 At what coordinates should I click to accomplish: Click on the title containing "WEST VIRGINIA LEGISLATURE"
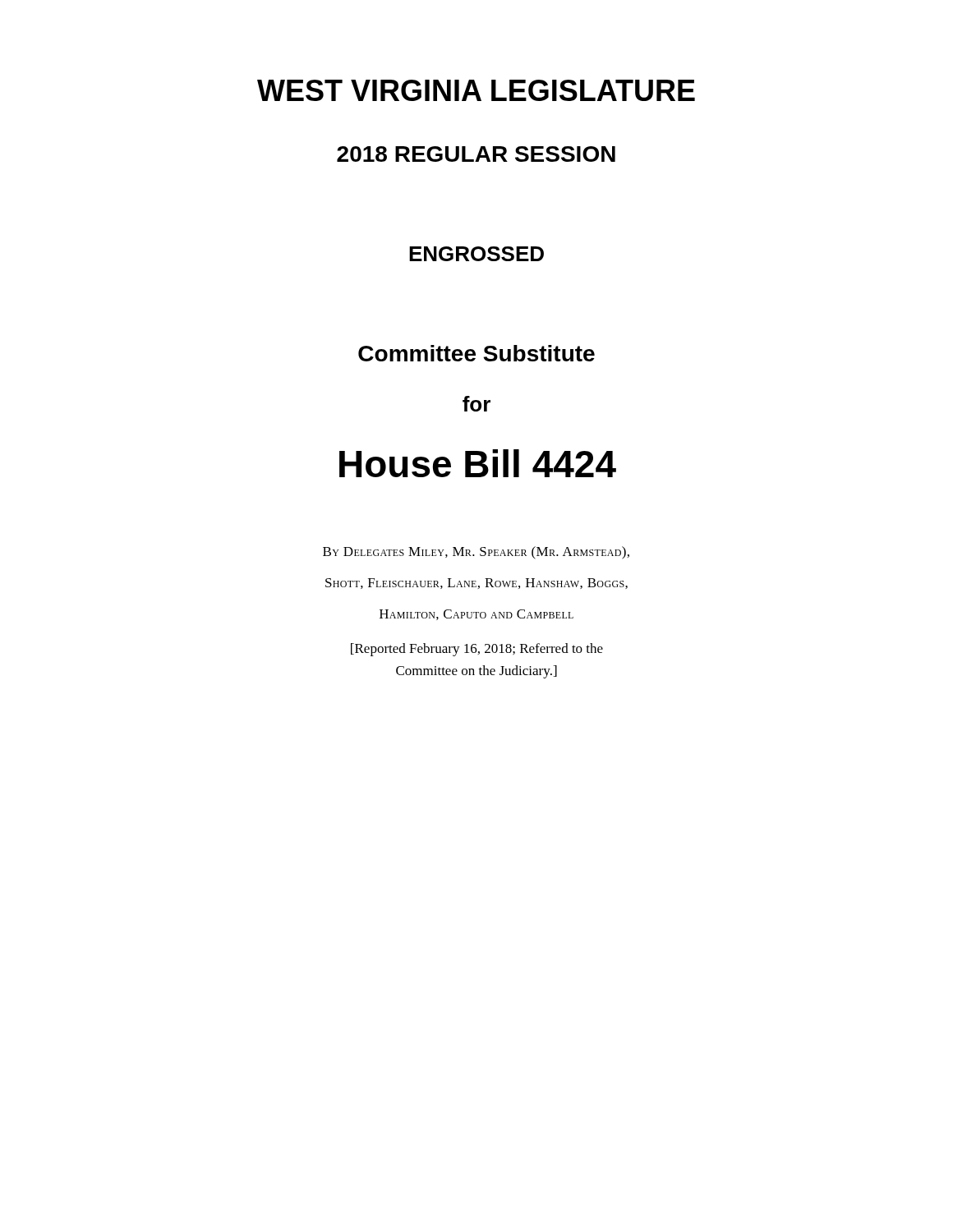pos(476,91)
